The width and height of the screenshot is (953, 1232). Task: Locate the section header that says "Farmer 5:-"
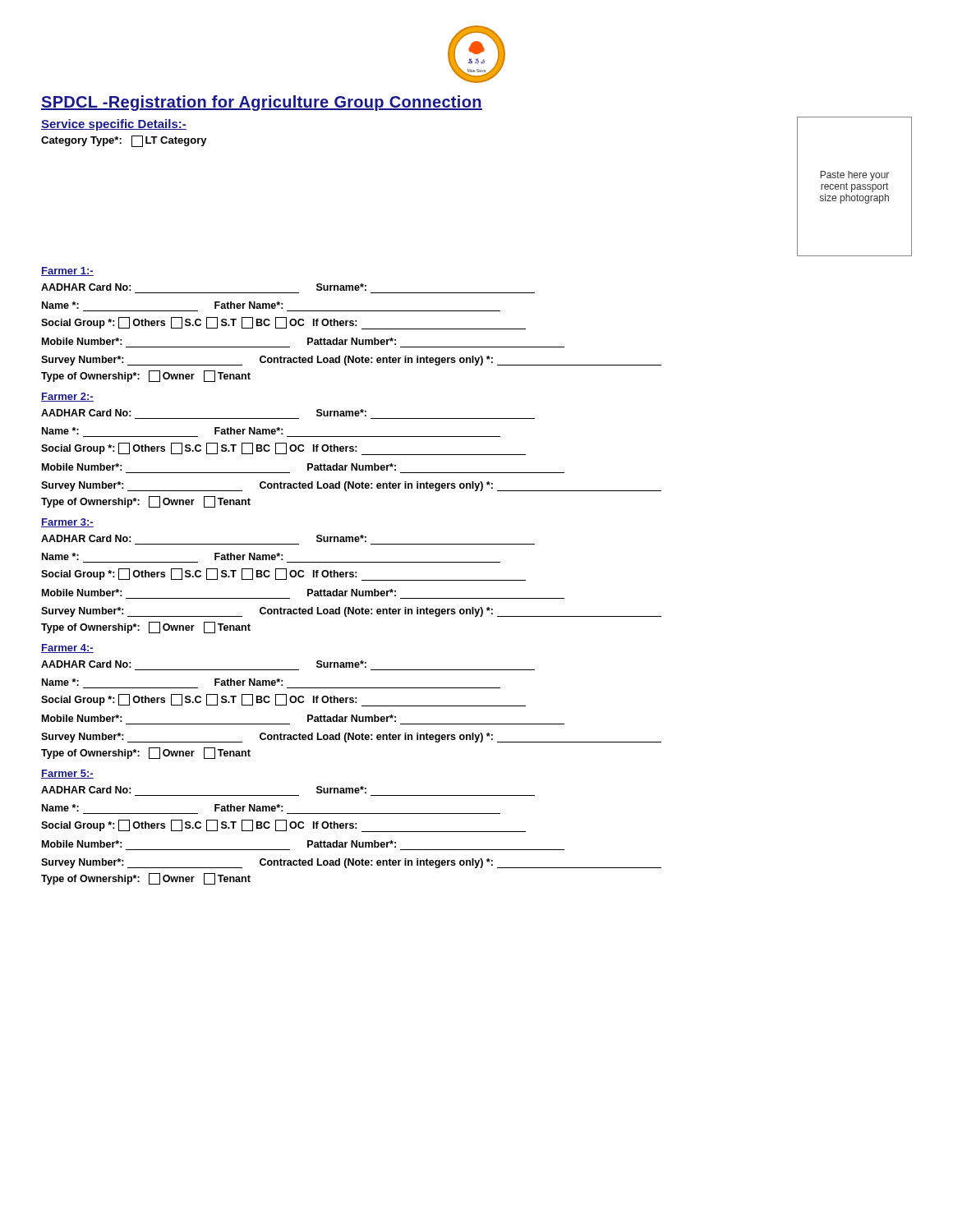[x=67, y=773]
